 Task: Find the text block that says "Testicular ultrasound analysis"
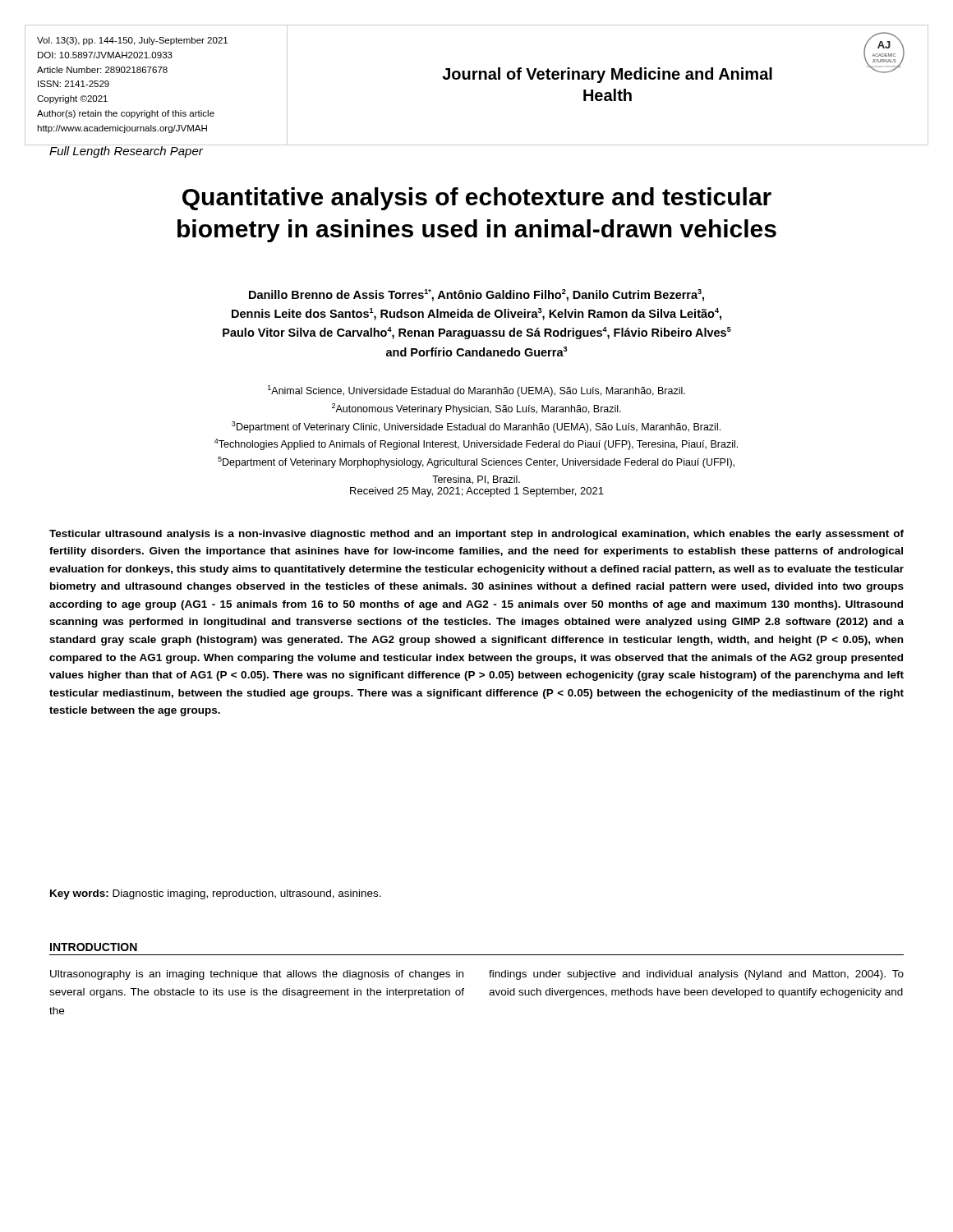[476, 622]
